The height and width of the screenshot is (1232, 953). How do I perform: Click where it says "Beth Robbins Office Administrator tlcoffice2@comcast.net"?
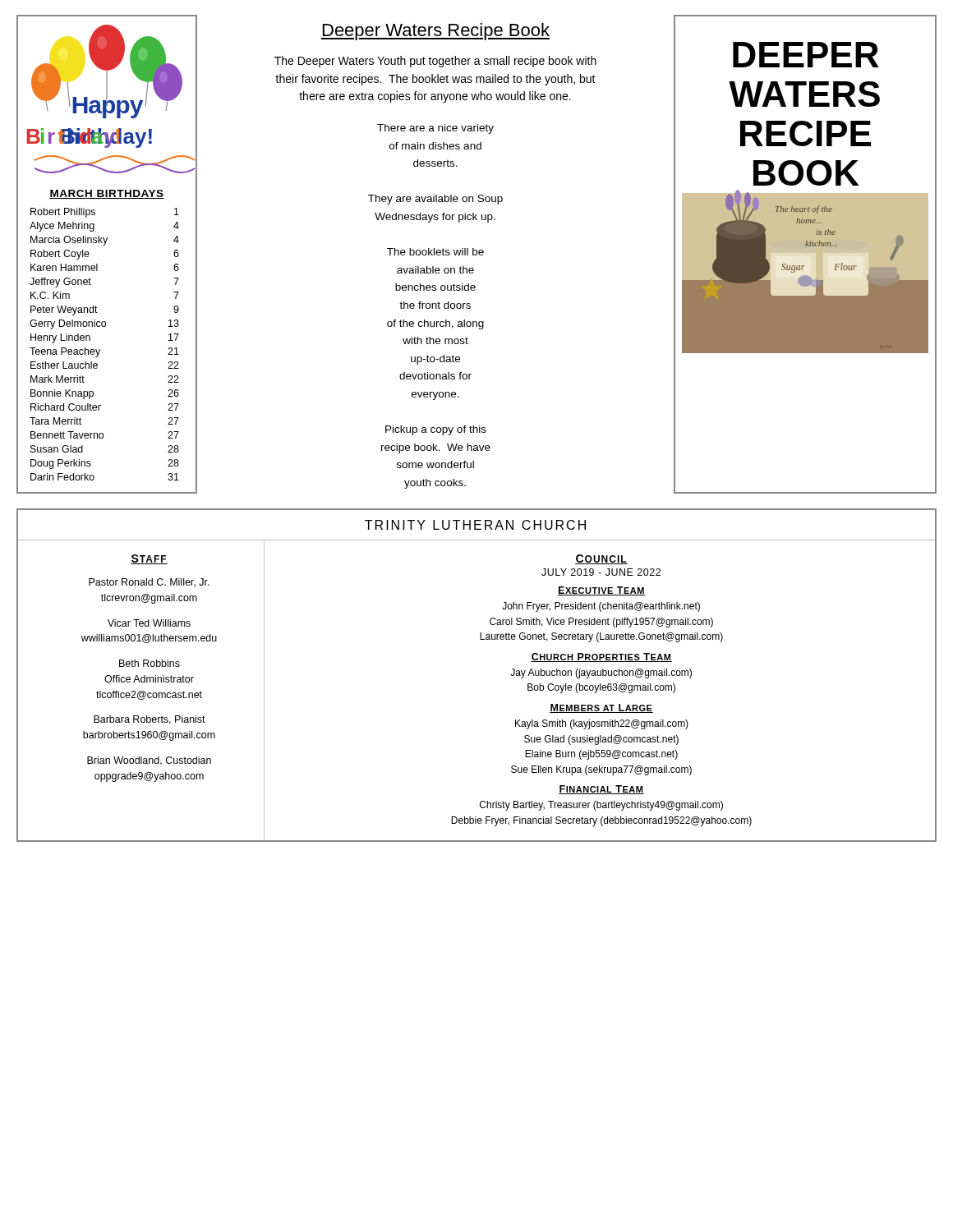coord(149,679)
